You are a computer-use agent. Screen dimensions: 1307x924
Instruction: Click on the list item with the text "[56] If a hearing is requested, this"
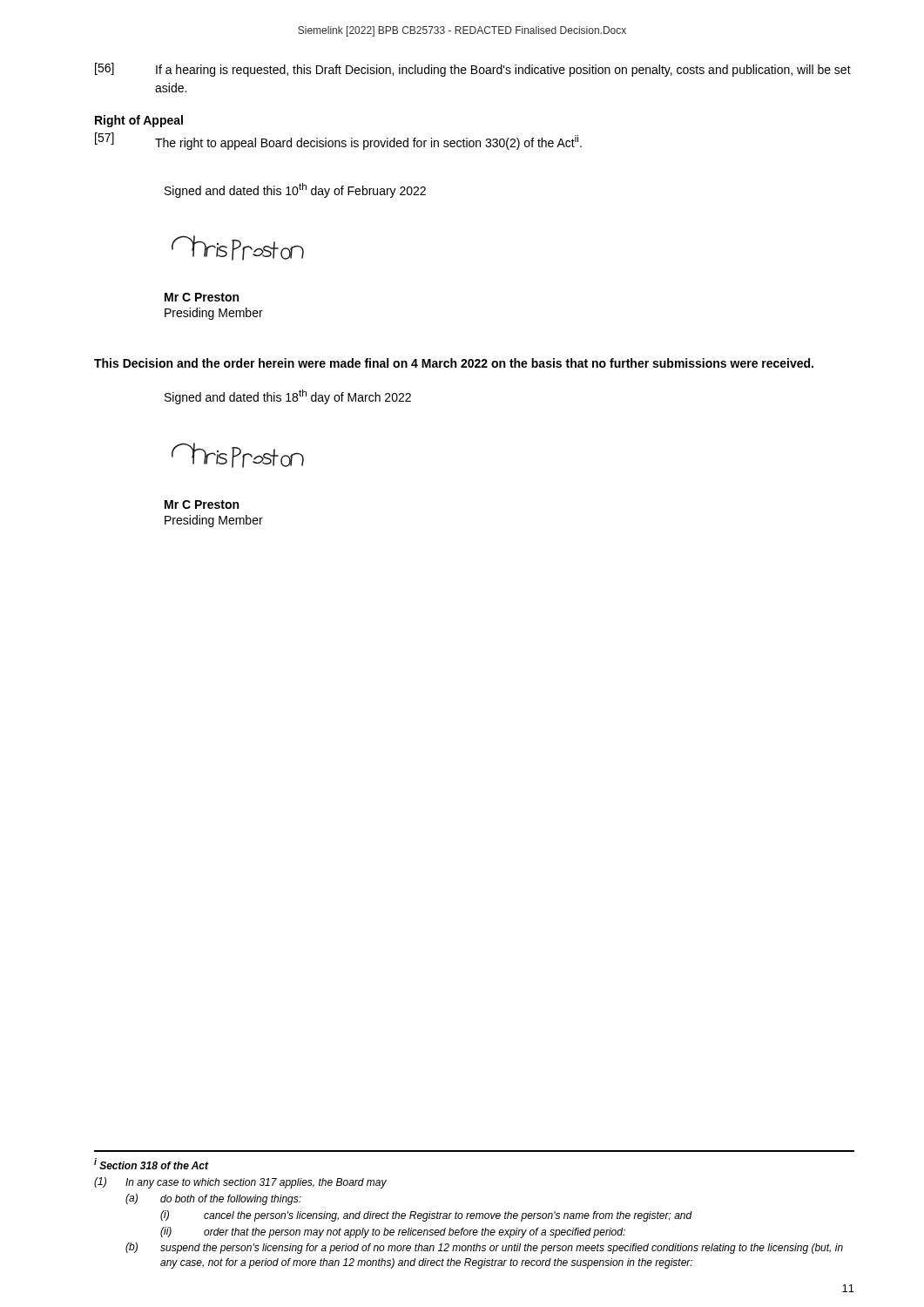point(474,79)
